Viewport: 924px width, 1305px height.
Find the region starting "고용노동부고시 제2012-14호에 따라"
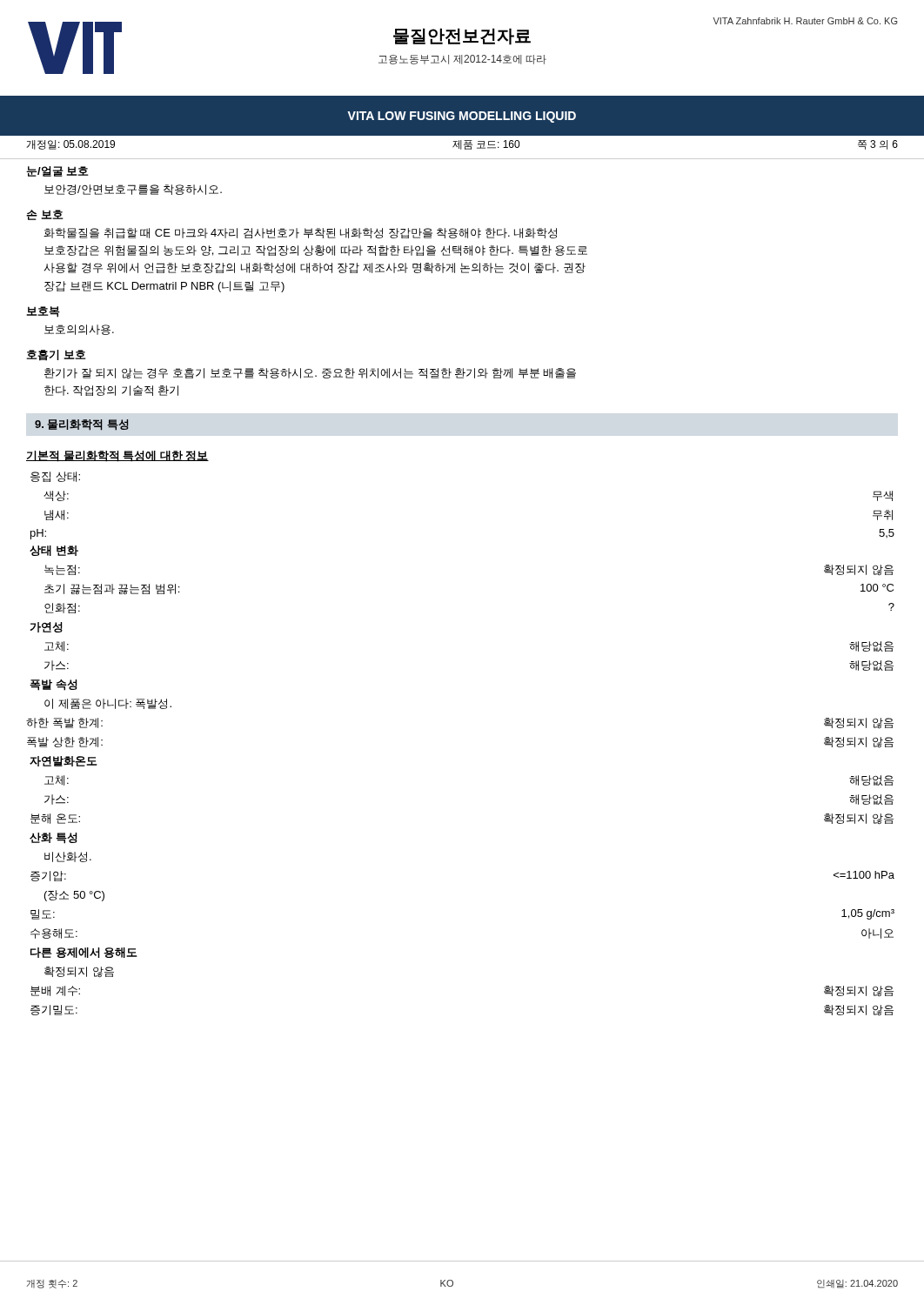(x=462, y=59)
